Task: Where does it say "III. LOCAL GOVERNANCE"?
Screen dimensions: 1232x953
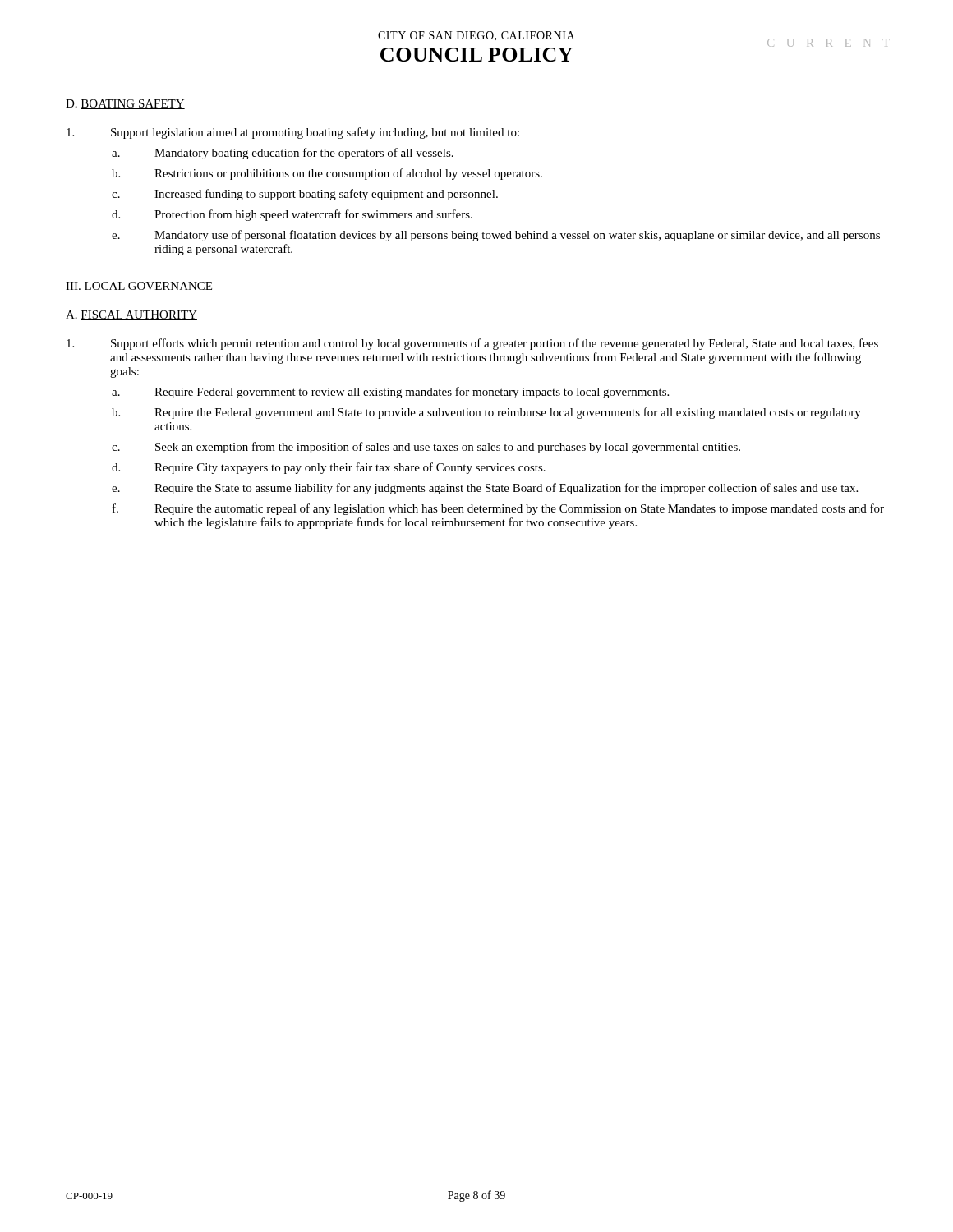Action: coord(139,286)
